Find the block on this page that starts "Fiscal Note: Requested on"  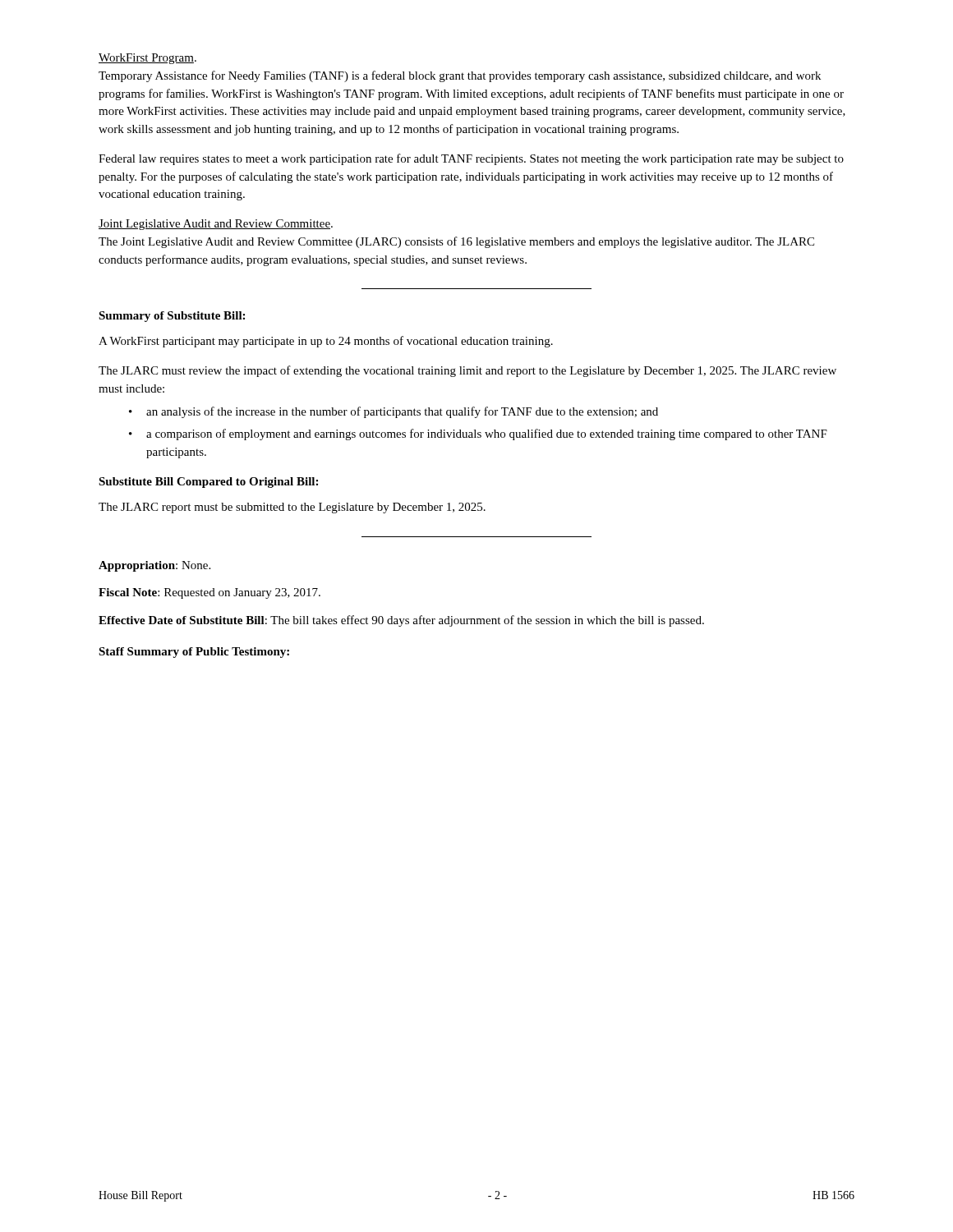(x=210, y=592)
